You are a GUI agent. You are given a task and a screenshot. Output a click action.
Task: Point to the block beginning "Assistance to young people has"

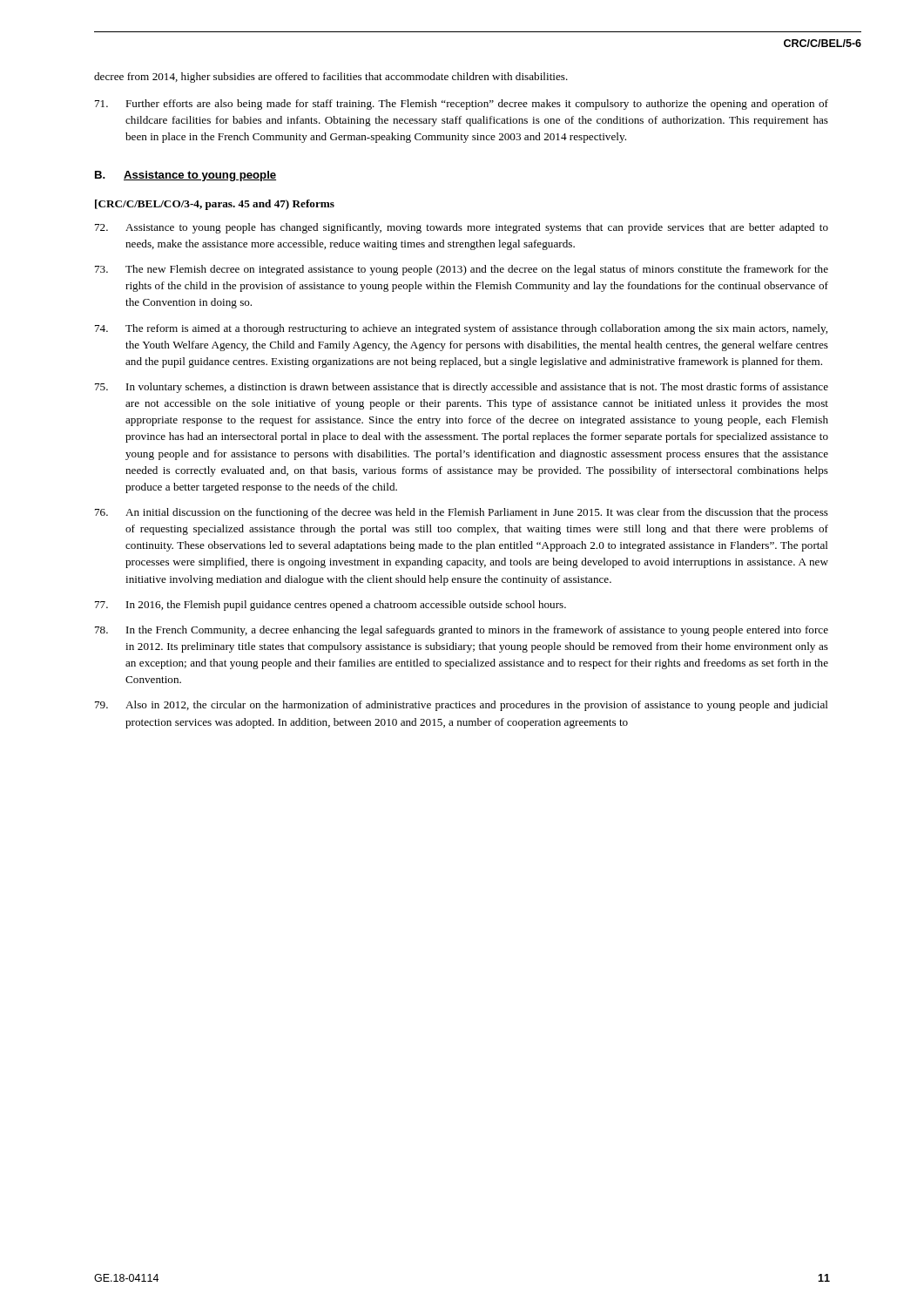tap(461, 235)
